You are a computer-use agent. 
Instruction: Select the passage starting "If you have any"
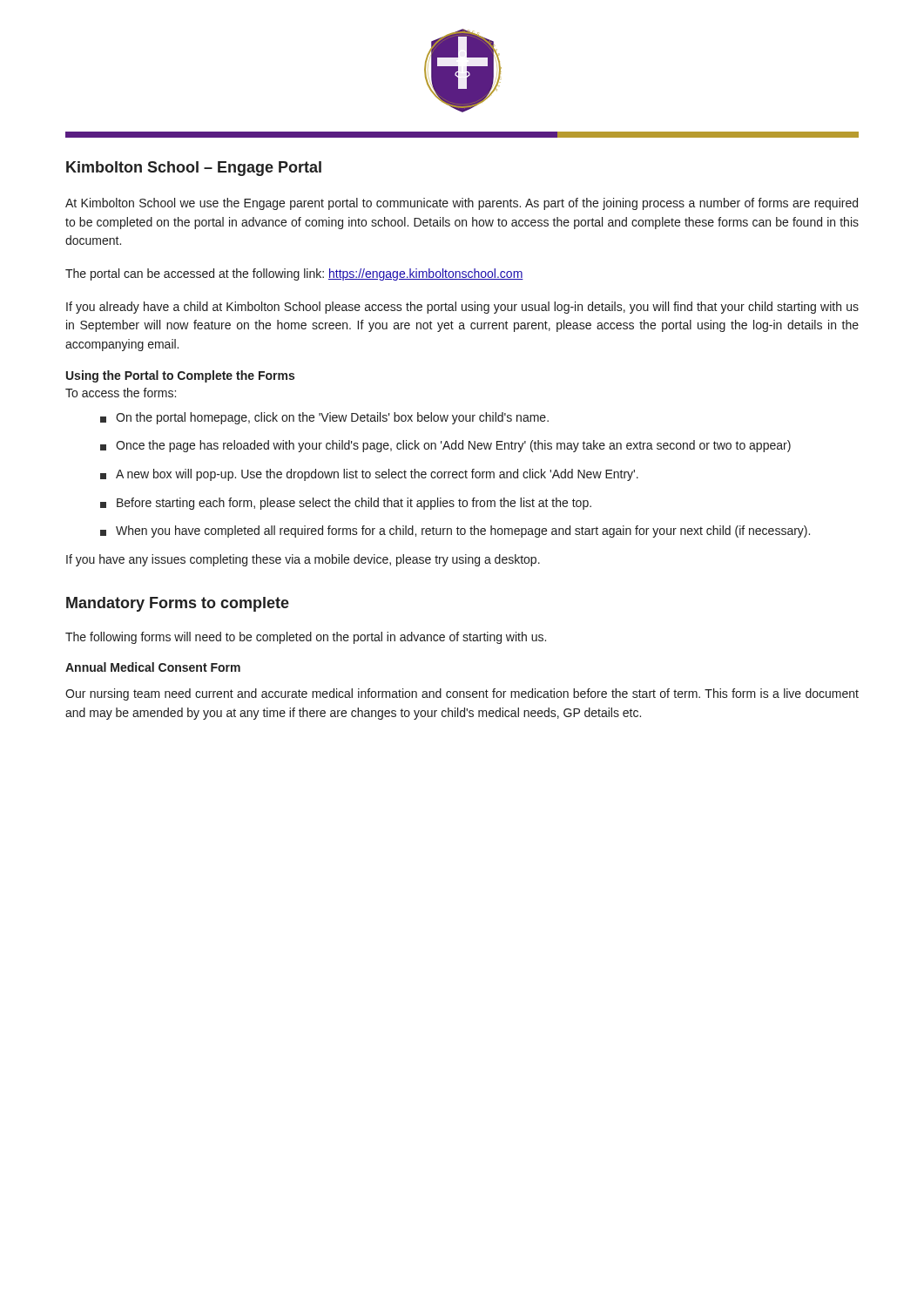click(303, 559)
